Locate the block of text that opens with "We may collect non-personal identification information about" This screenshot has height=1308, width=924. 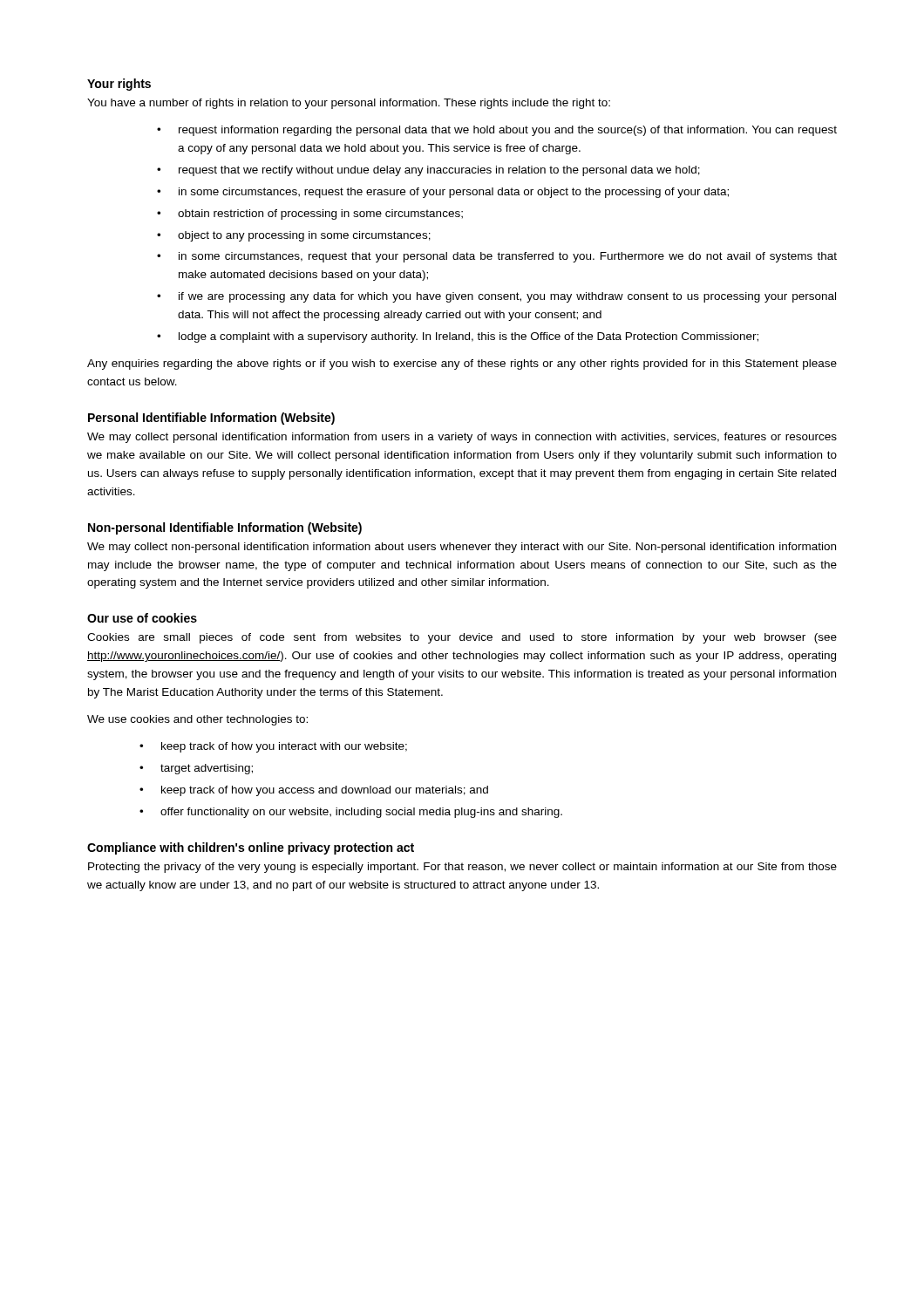pyautogui.click(x=462, y=564)
